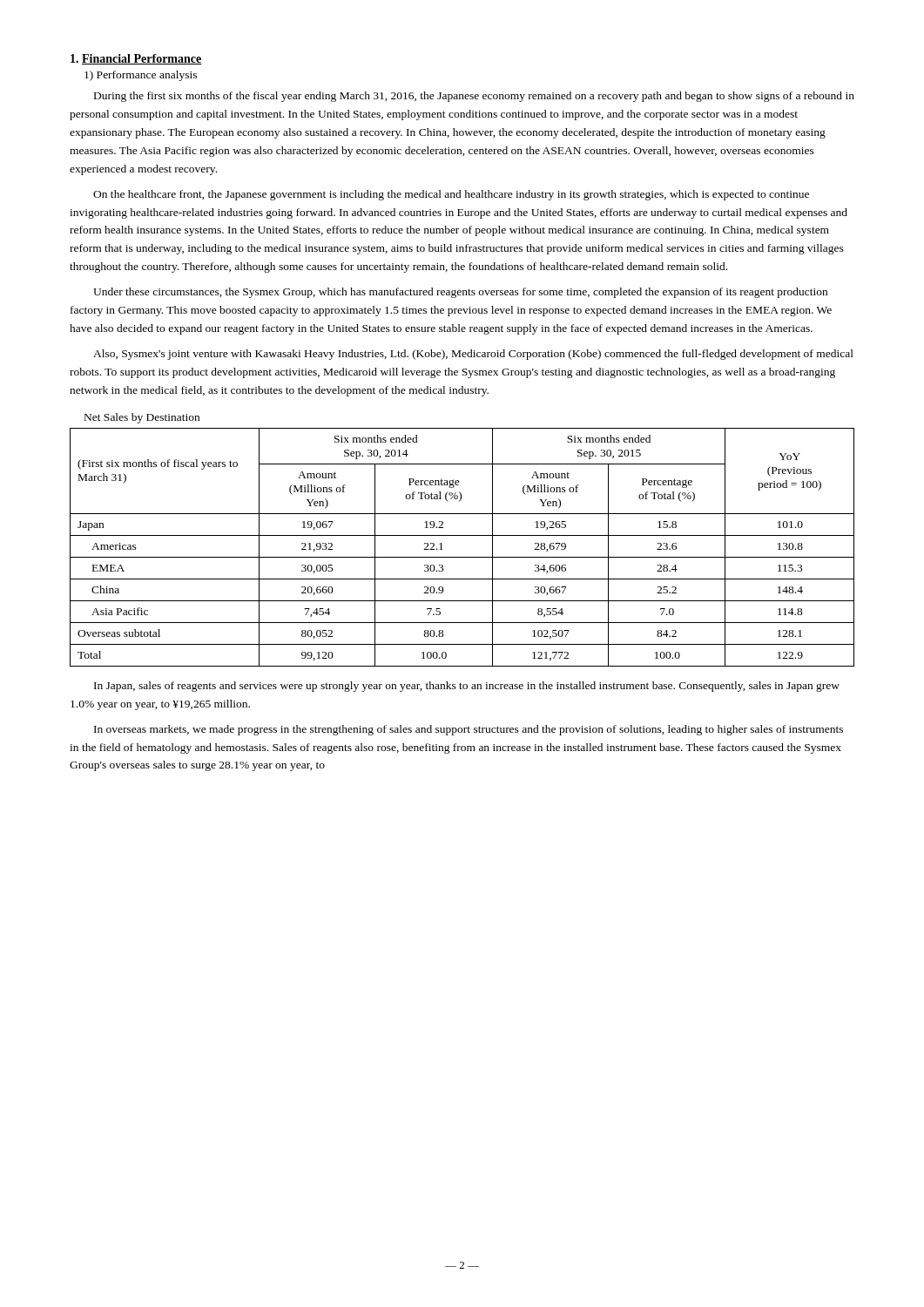Select the caption that says "Net Sales by"
The image size is (924, 1307).
(142, 417)
